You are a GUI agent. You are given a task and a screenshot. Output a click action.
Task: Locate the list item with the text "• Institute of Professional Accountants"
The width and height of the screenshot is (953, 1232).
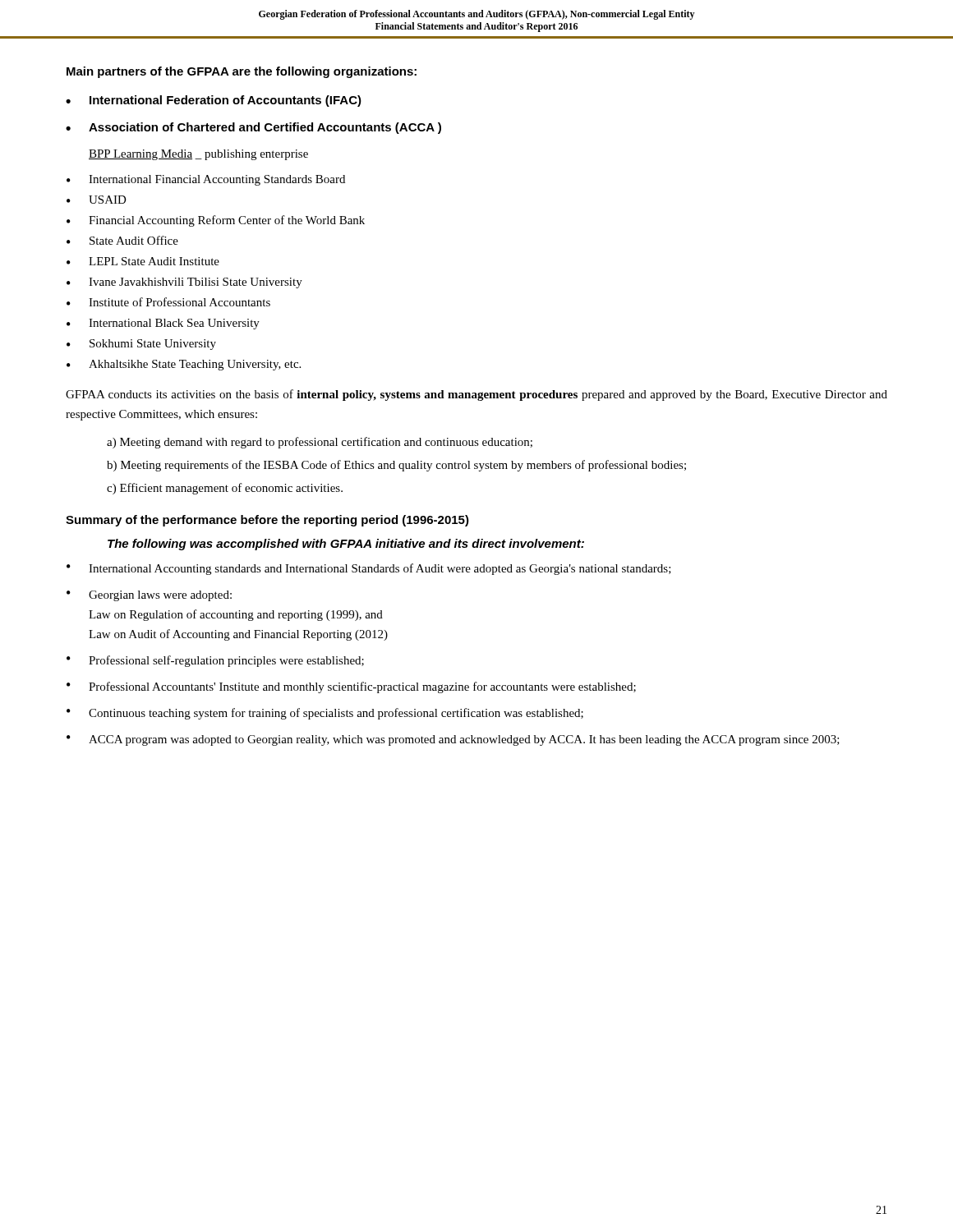coord(168,304)
